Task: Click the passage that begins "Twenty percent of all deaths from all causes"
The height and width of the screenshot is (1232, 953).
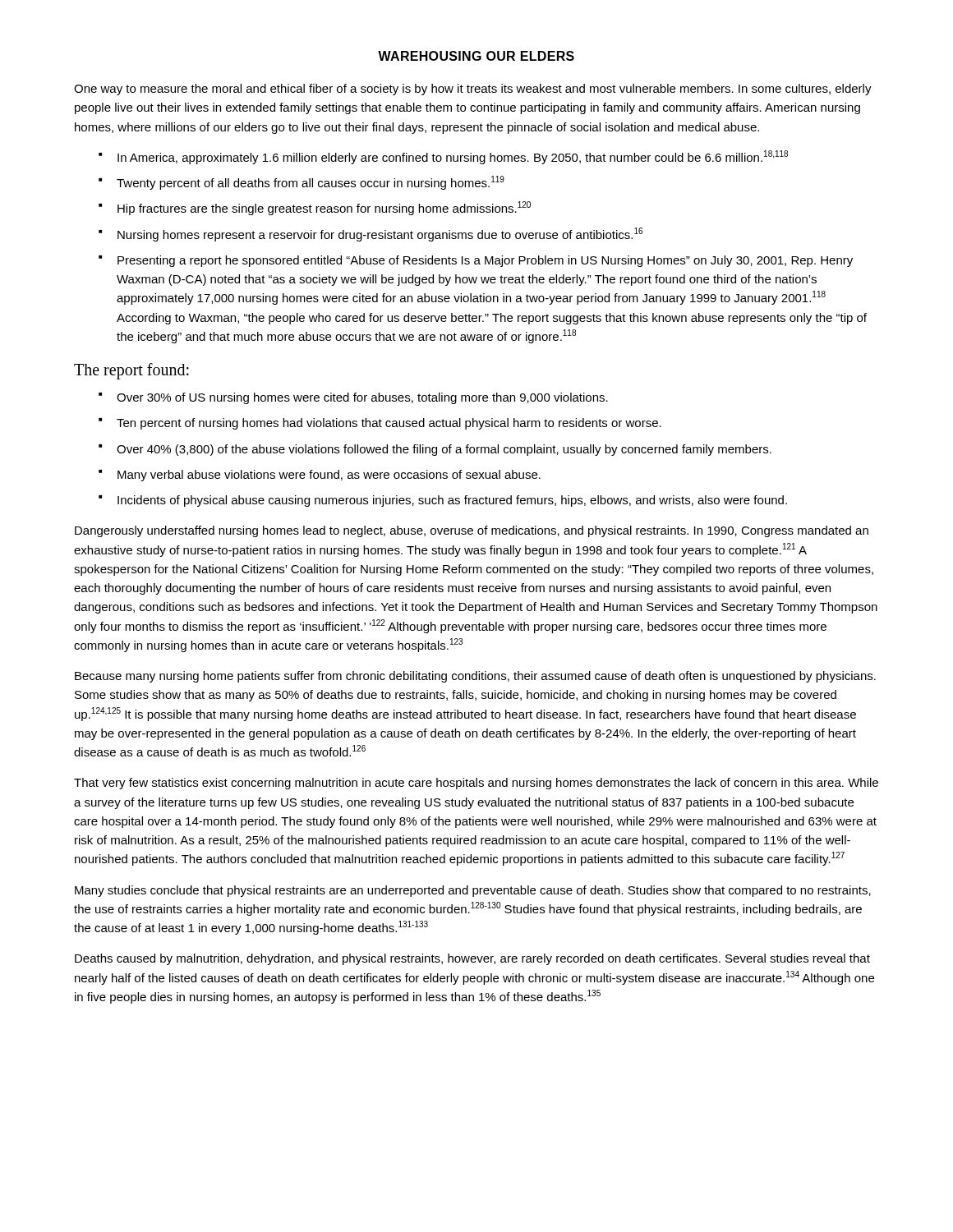Action: pos(310,182)
